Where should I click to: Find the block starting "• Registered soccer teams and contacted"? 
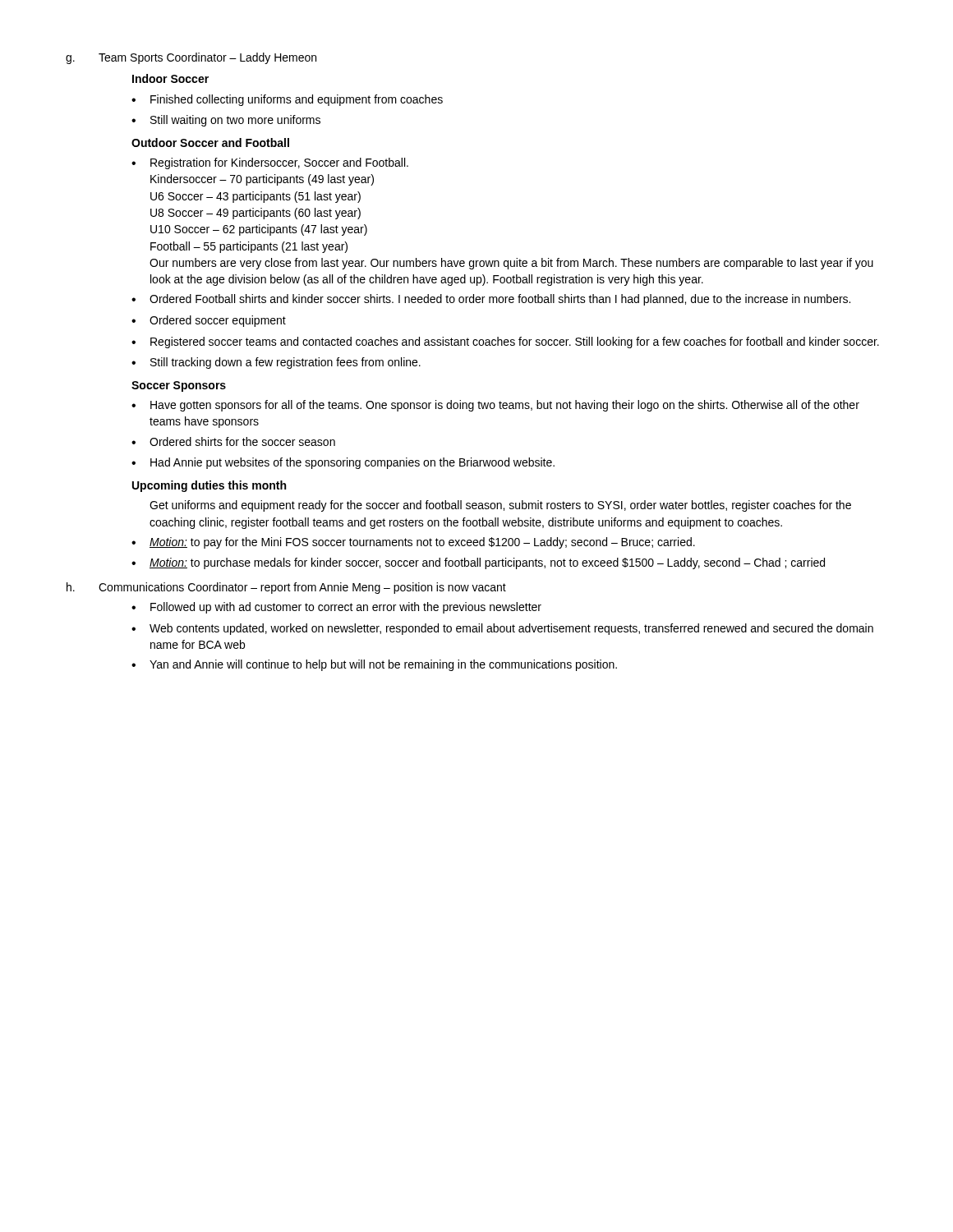pyautogui.click(x=509, y=342)
